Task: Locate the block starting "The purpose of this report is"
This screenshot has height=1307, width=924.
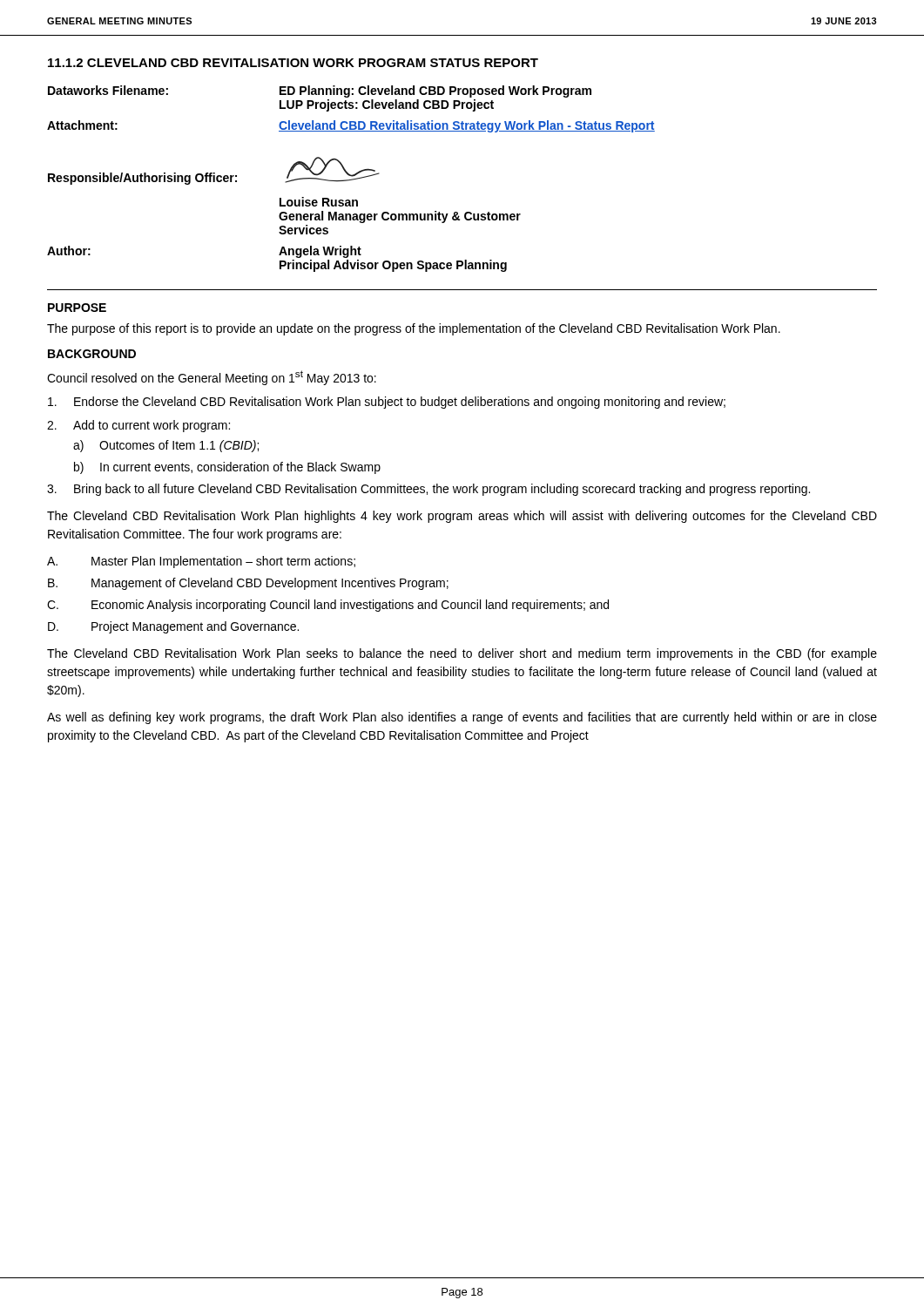Action: [x=414, y=329]
